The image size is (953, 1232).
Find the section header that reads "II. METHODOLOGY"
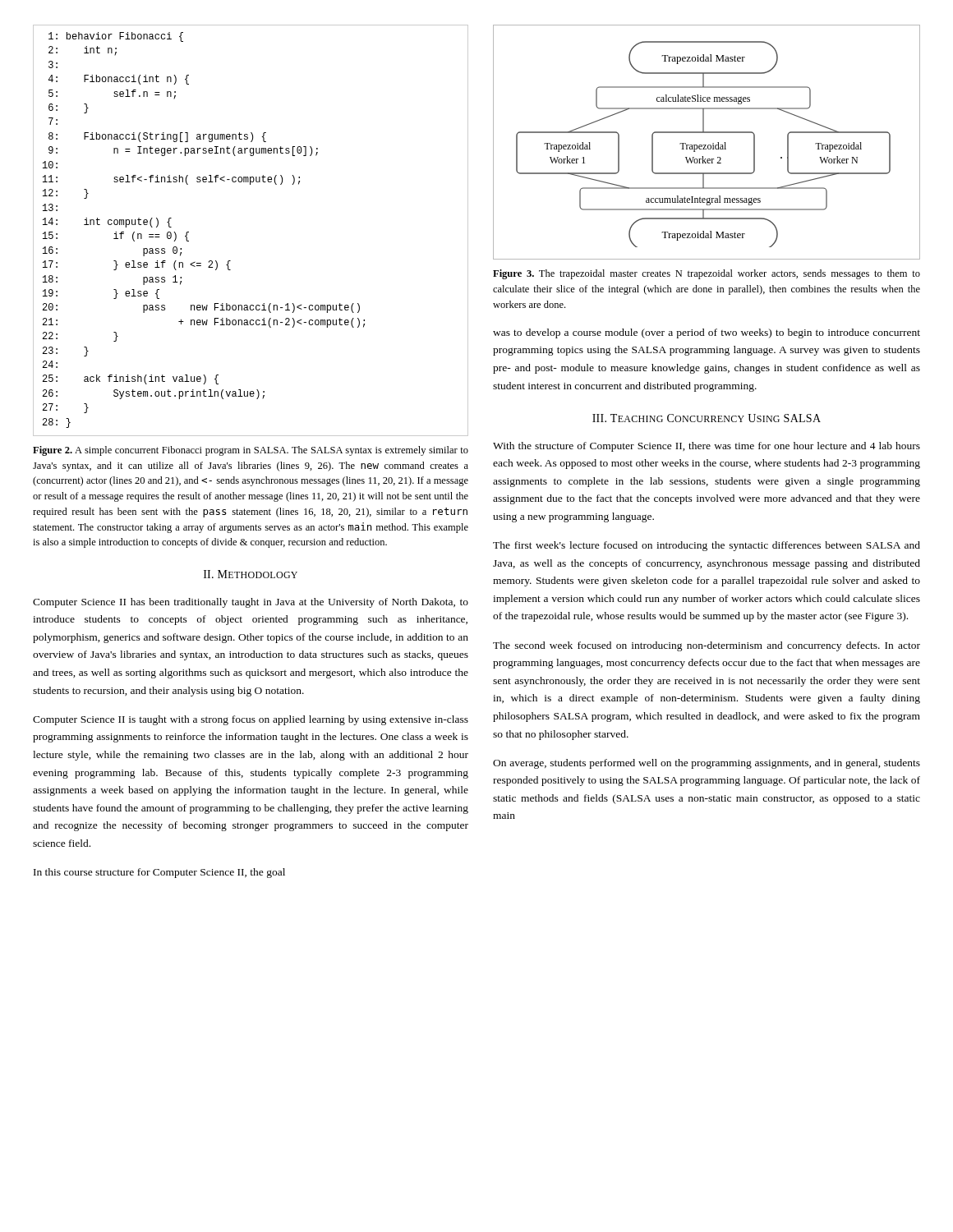[x=251, y=575]
